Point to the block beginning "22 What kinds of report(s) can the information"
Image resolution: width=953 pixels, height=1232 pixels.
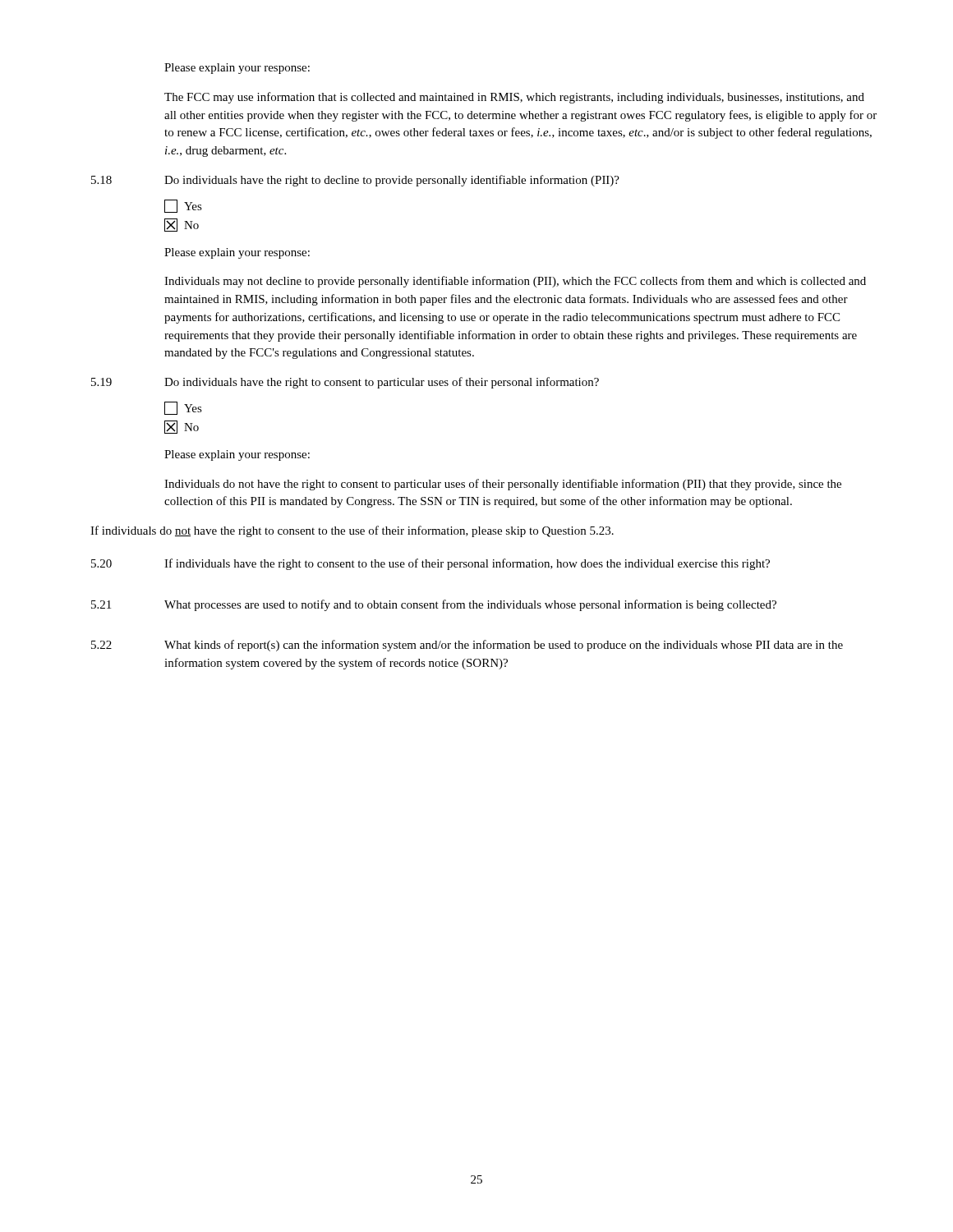coord(485,655)
